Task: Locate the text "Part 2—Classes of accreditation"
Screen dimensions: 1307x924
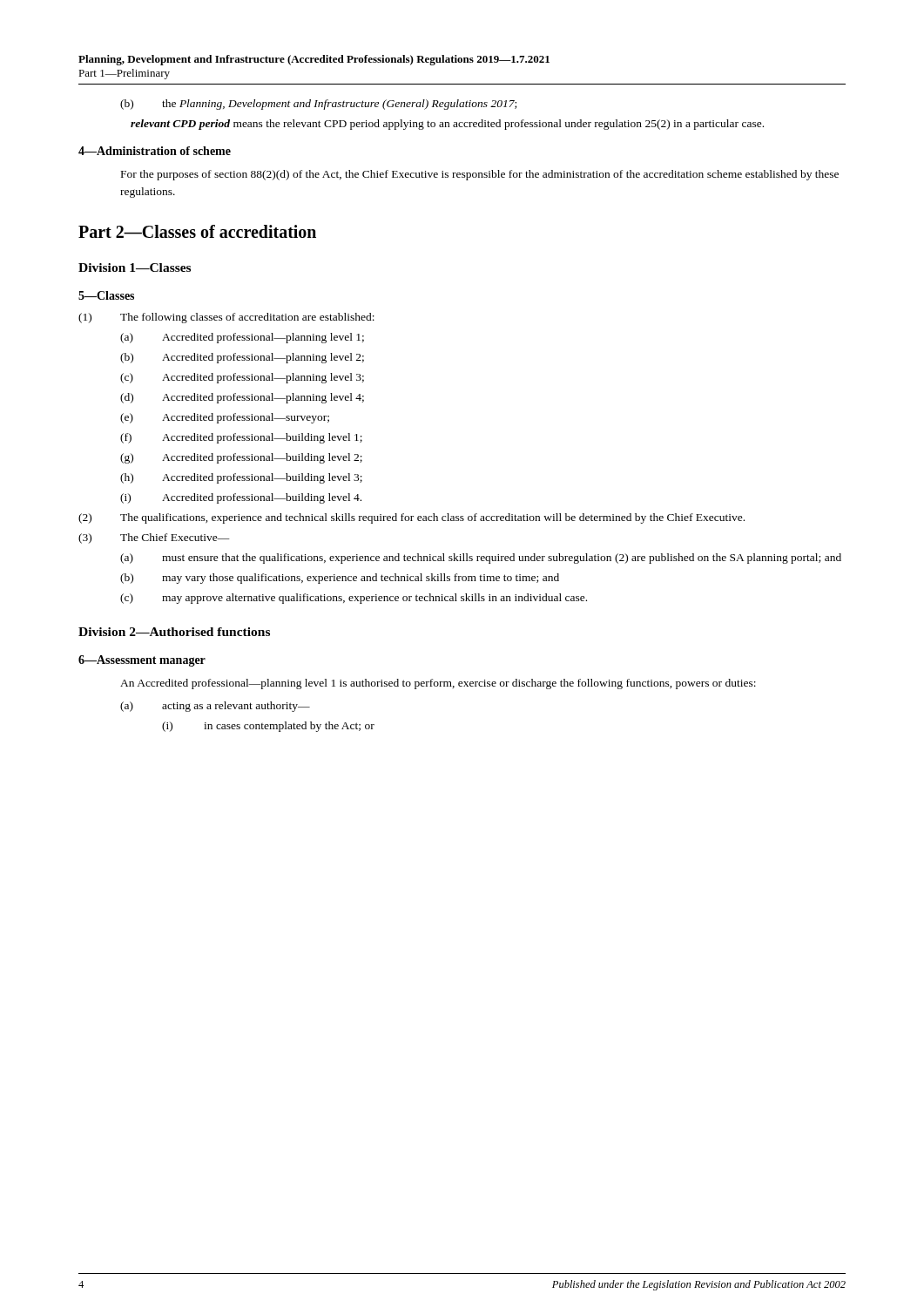Action: point(197,232)
